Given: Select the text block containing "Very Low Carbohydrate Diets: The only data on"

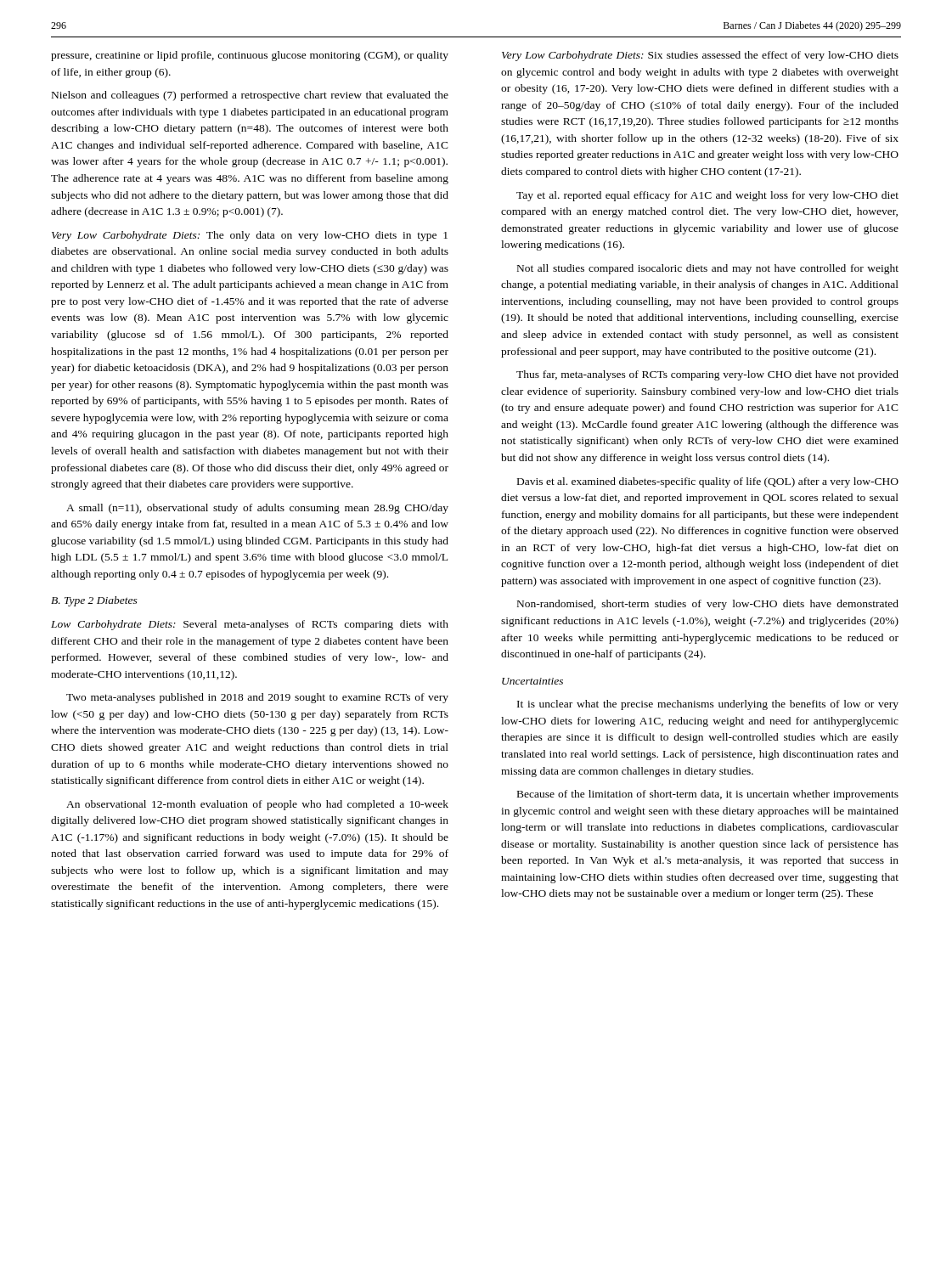Looking at the screenshot, I should (250, 359).
